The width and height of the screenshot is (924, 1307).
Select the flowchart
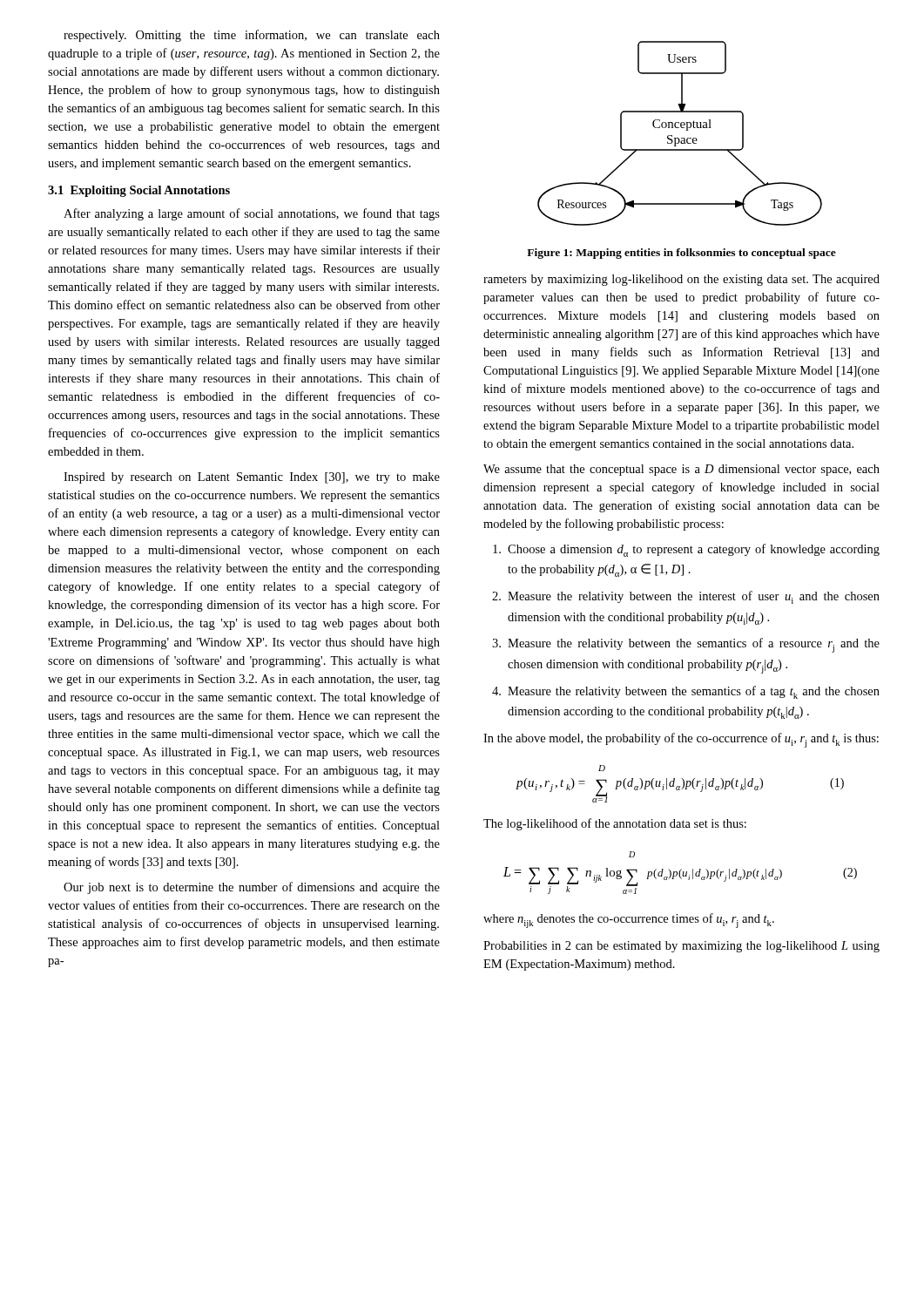[681, 136]
